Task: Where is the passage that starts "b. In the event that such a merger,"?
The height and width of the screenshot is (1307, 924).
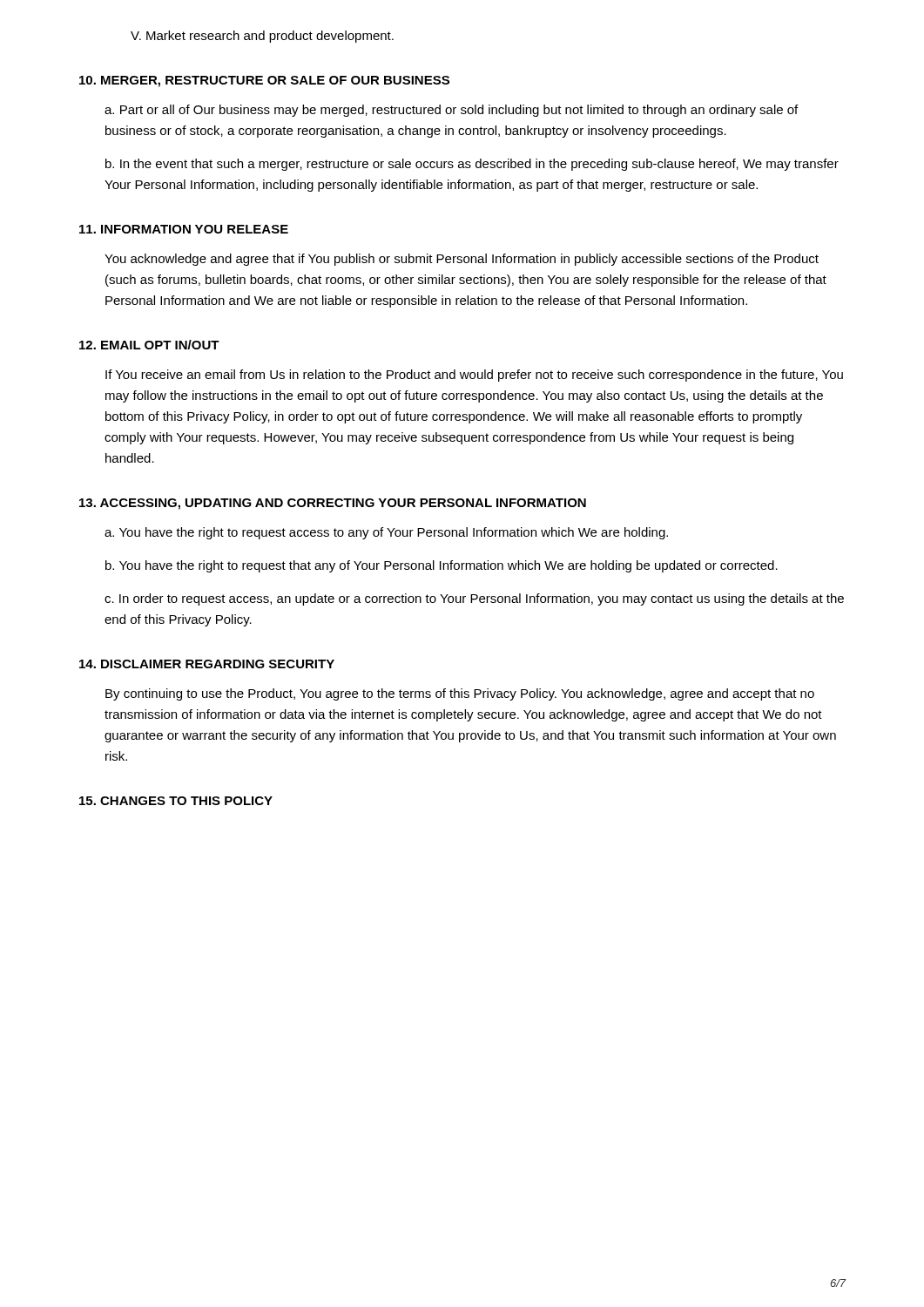Action: 471,173
